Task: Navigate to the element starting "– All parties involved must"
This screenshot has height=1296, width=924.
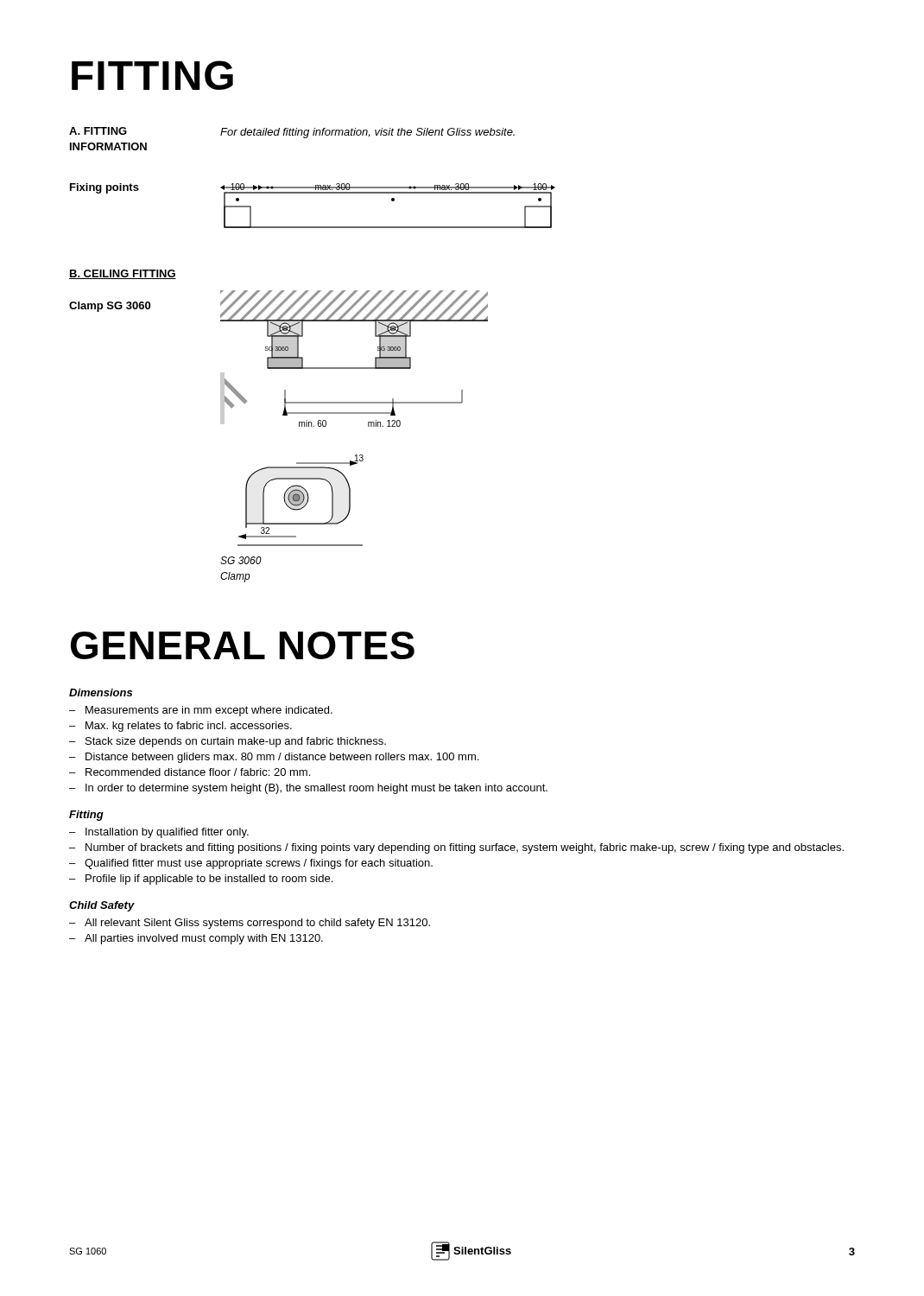Action: pos(196,938)
